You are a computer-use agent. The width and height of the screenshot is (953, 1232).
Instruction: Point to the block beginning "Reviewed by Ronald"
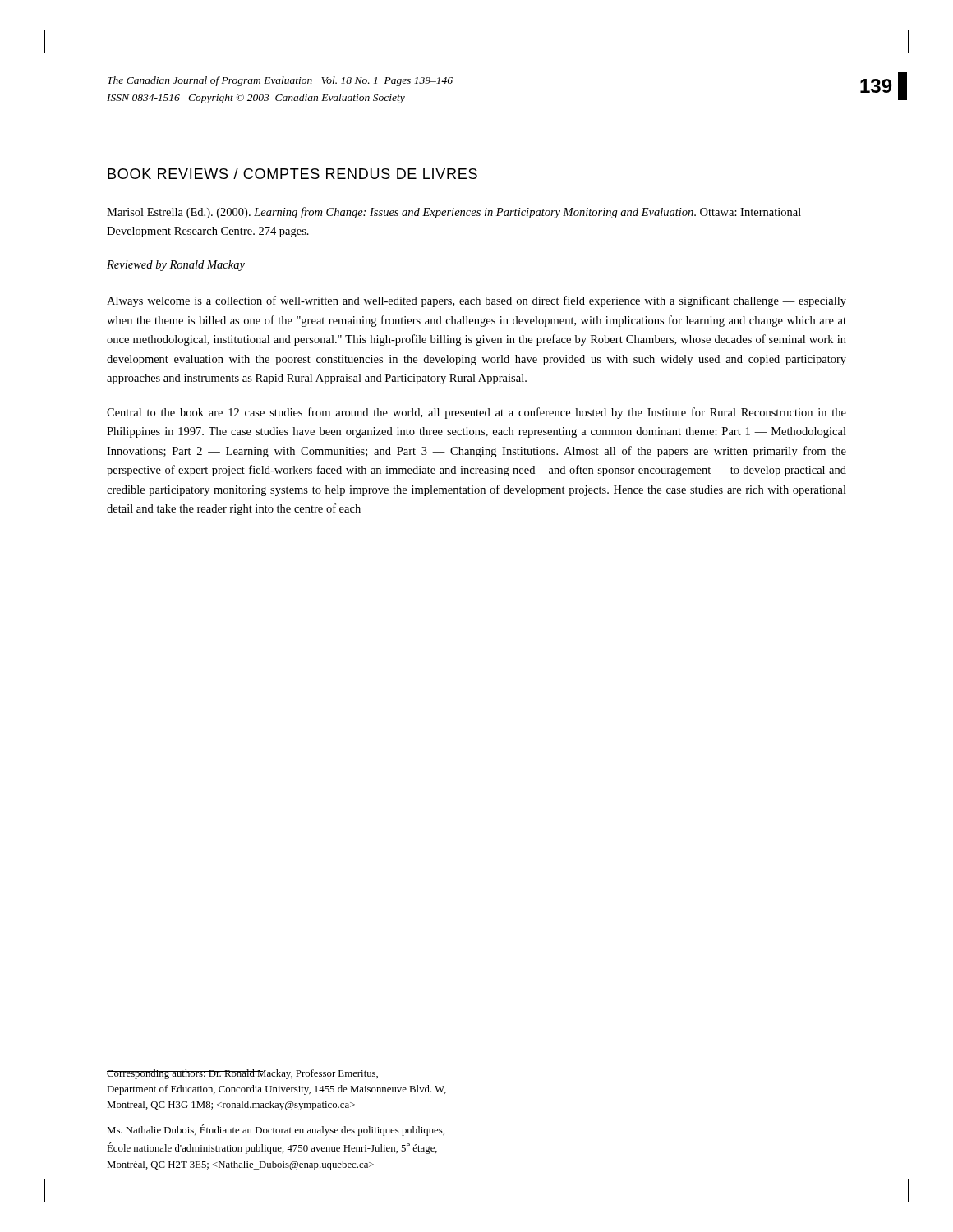[176, 264]
